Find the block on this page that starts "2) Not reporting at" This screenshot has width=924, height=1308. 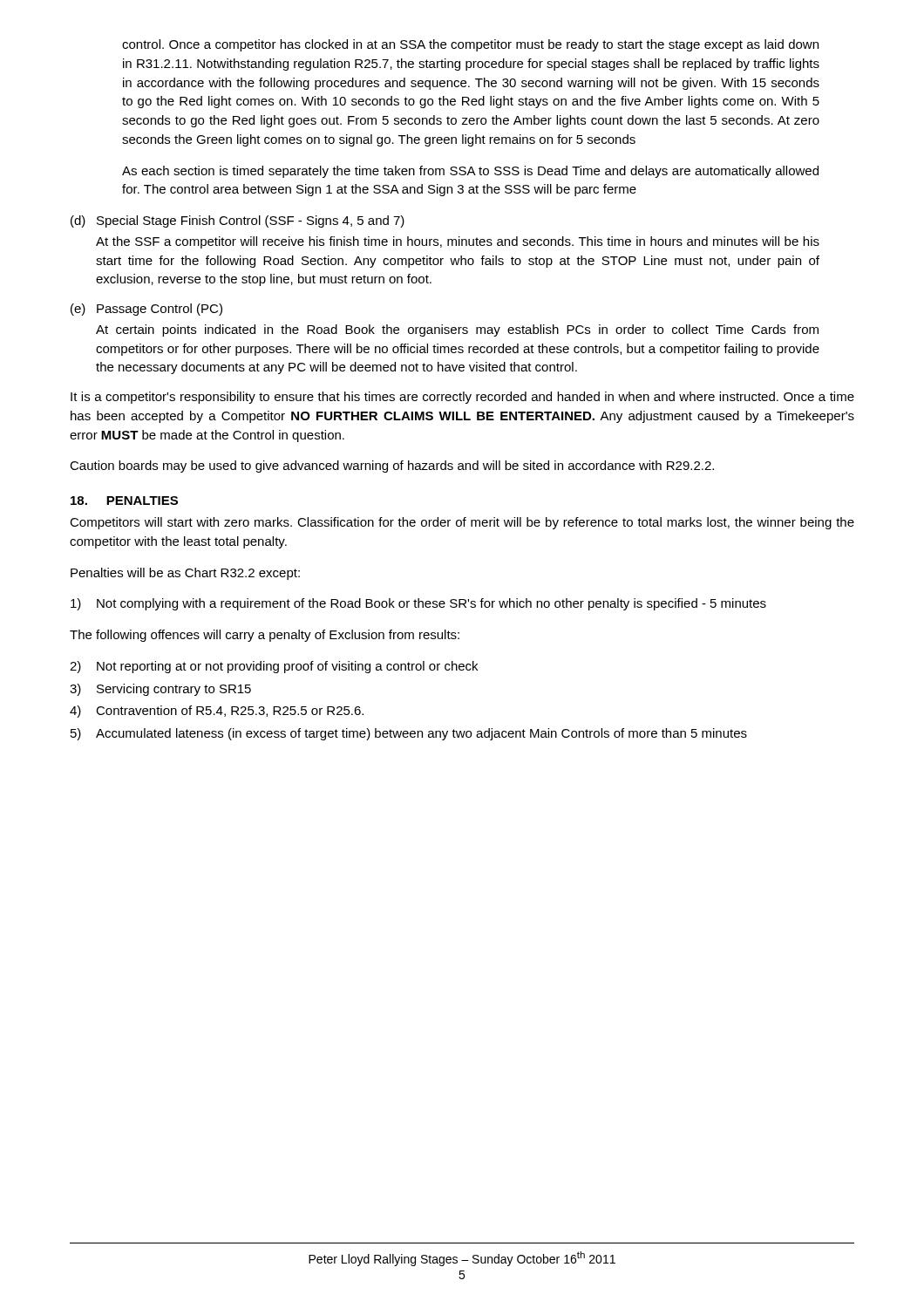(462, 666)
